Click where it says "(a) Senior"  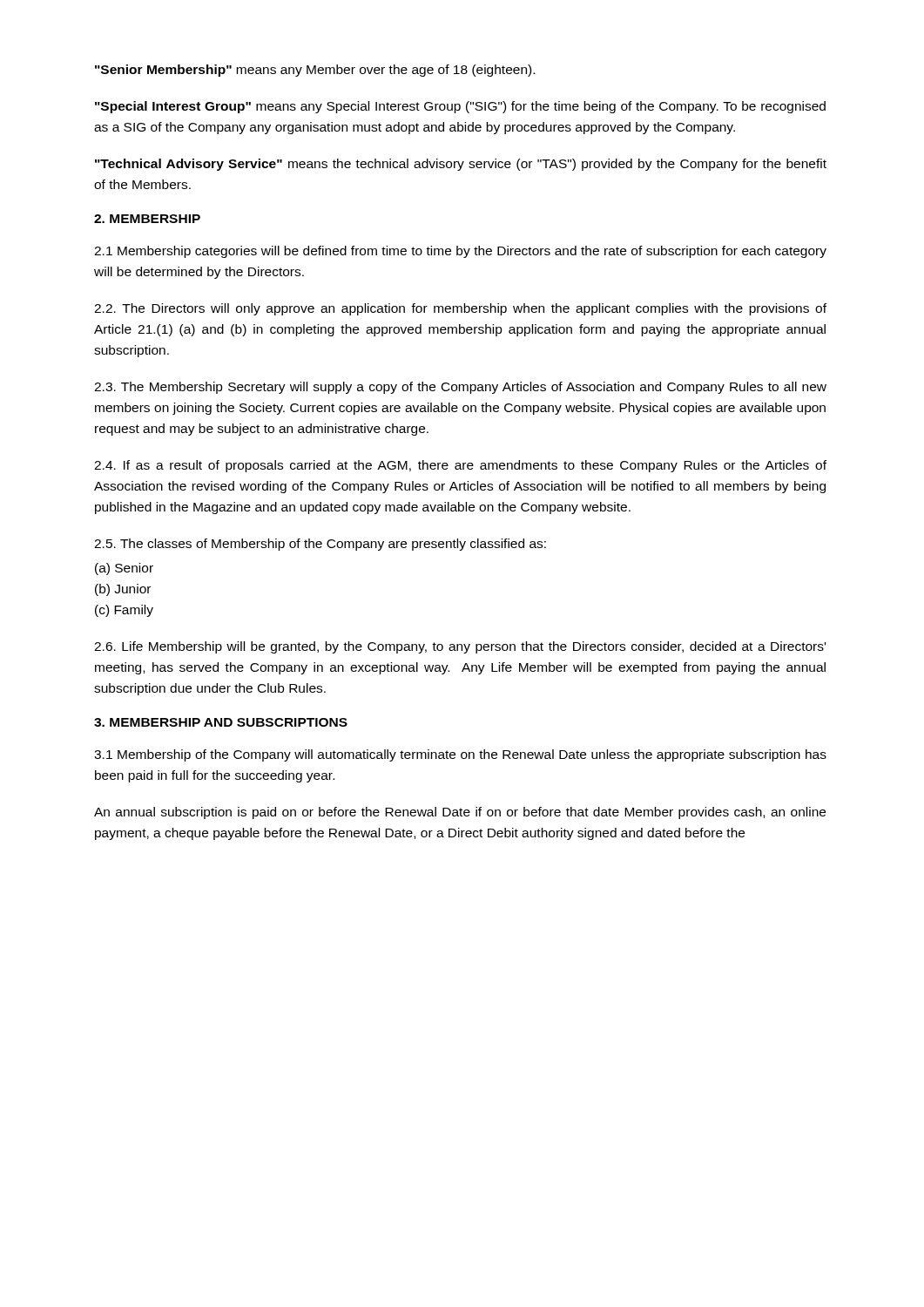tap(124, 568)
